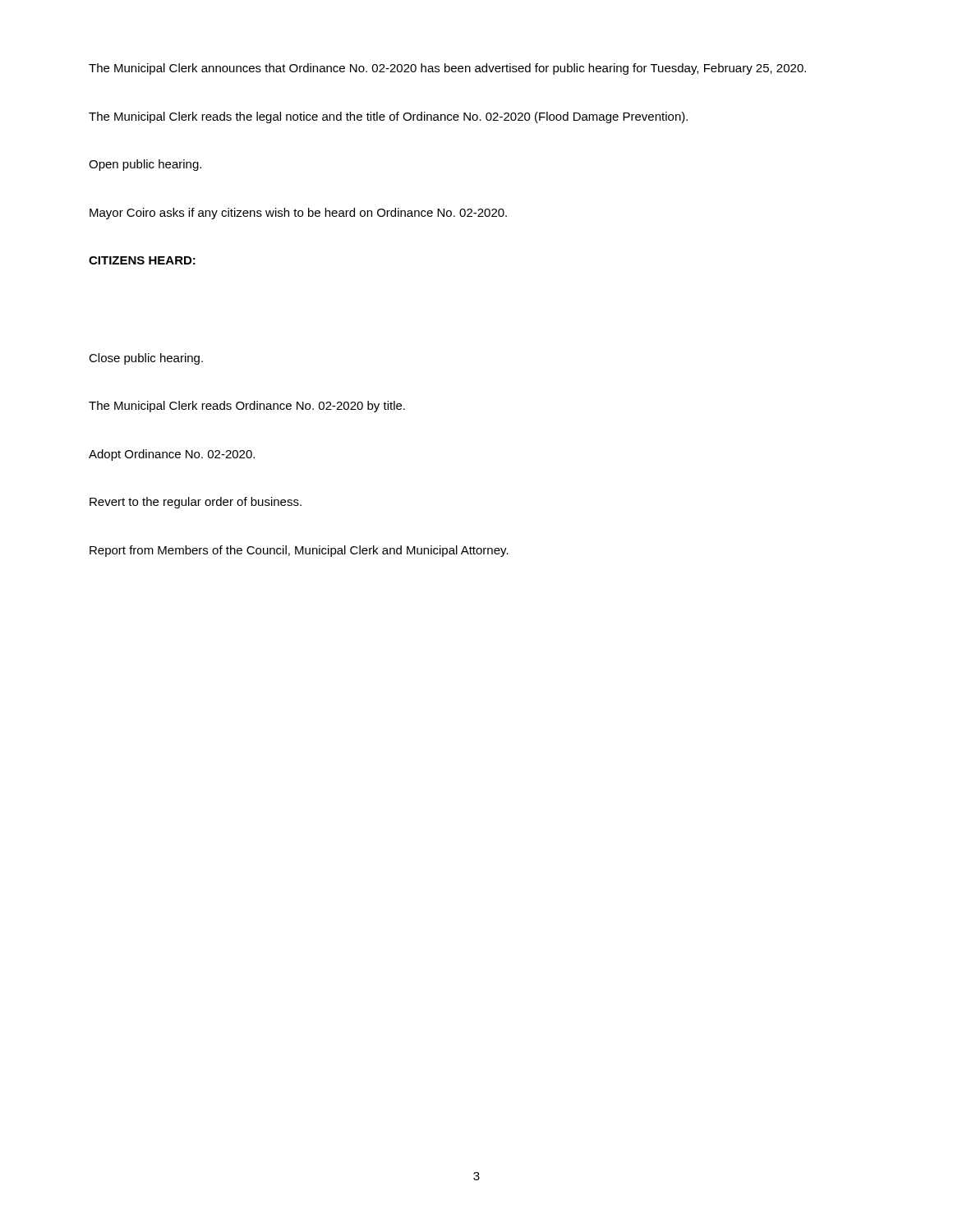
Task: Click where it says "Open public hearing."
Action: coord(146,164)
